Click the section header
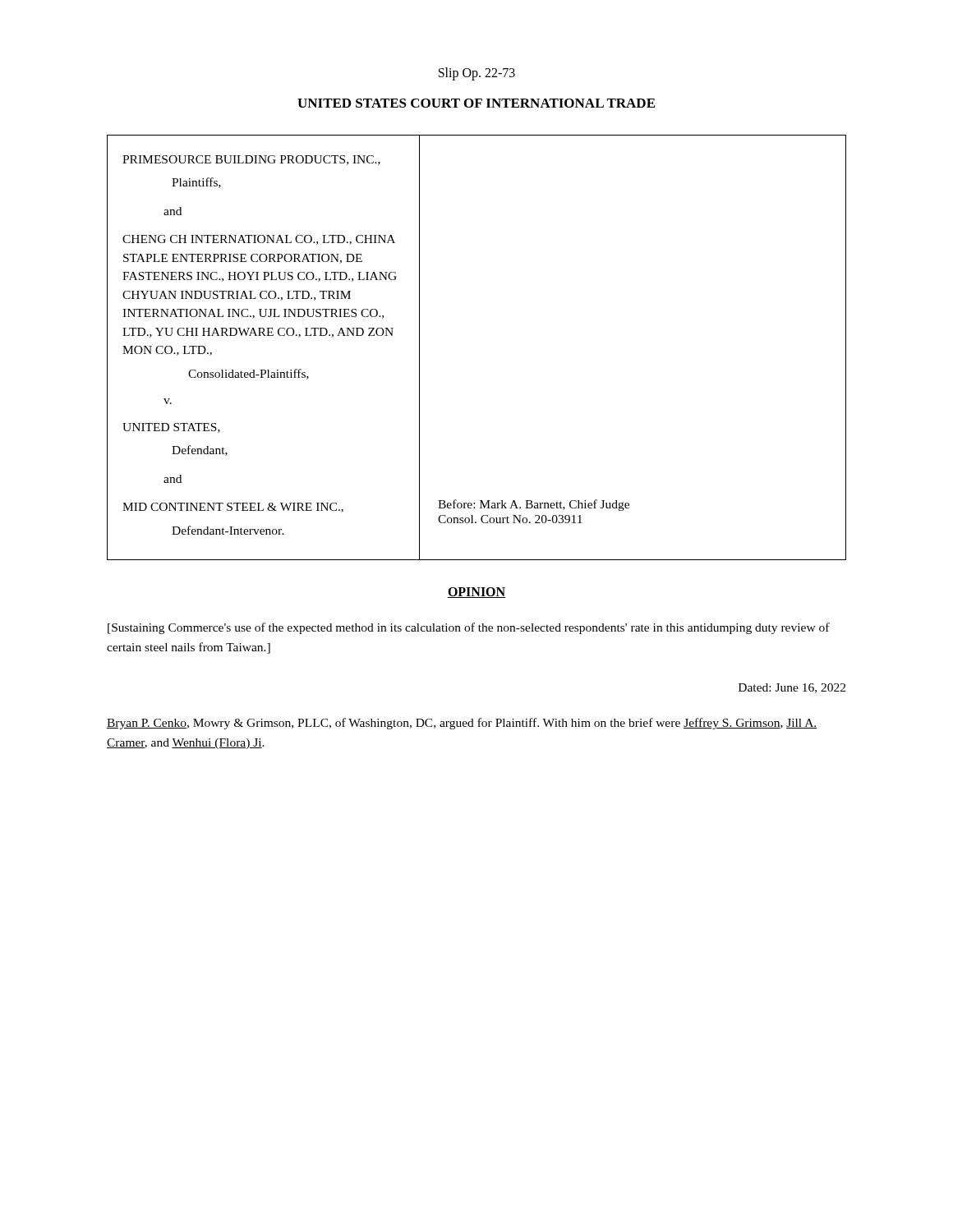 pos(476,592)
